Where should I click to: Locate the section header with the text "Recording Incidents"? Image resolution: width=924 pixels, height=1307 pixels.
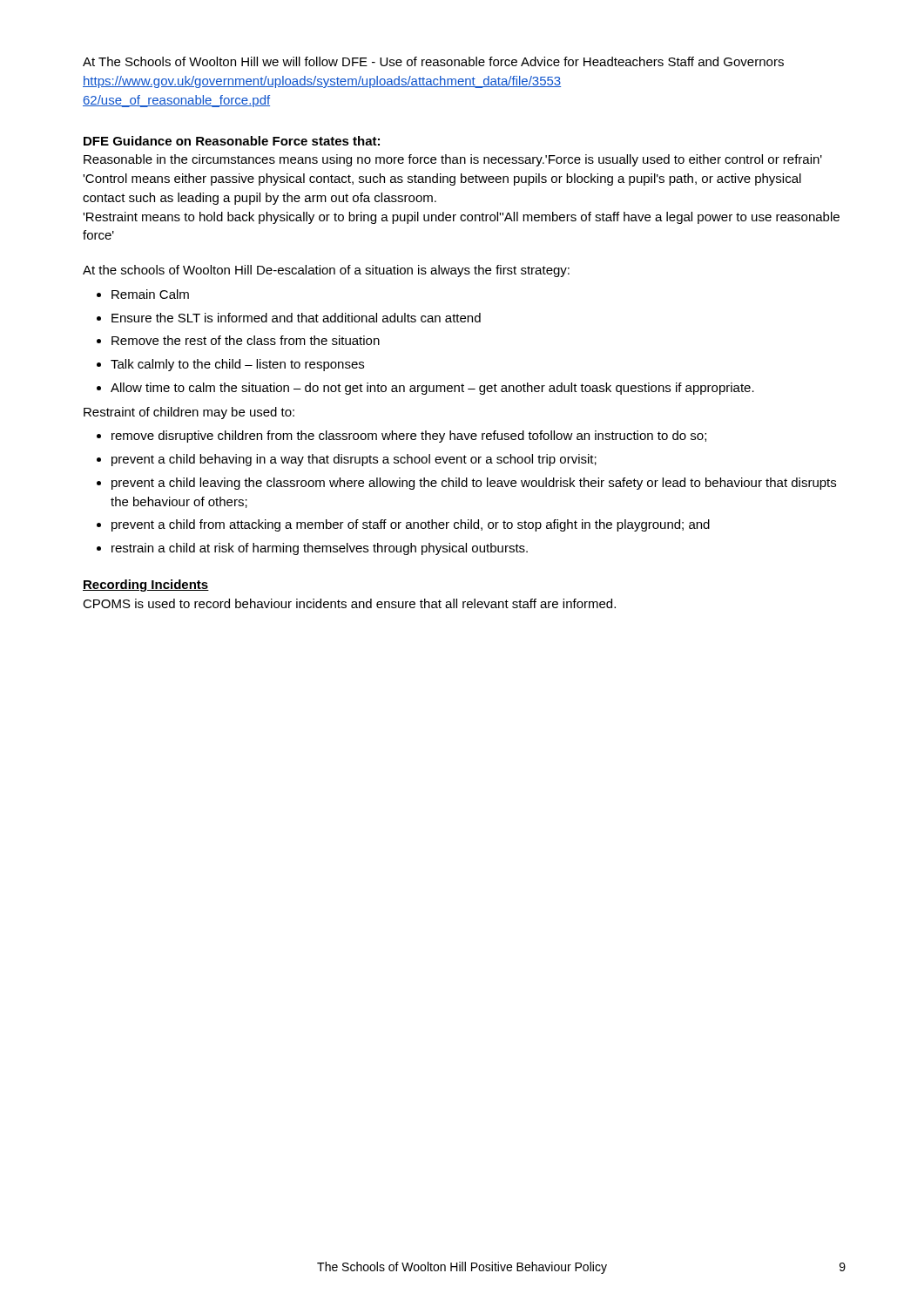pos(145,584)
